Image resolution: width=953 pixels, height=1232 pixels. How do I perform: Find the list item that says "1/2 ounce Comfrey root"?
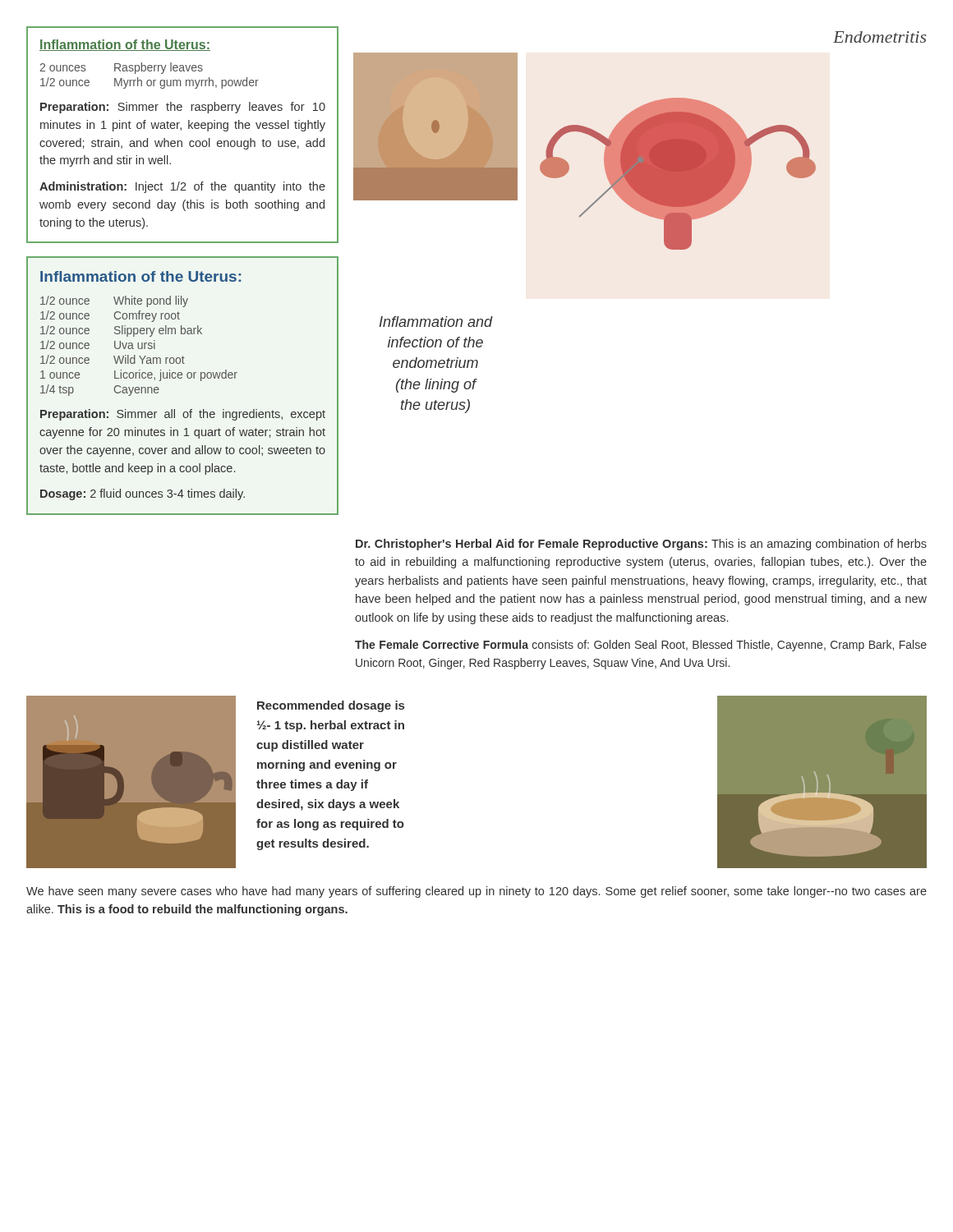click(x=138, y=316)
